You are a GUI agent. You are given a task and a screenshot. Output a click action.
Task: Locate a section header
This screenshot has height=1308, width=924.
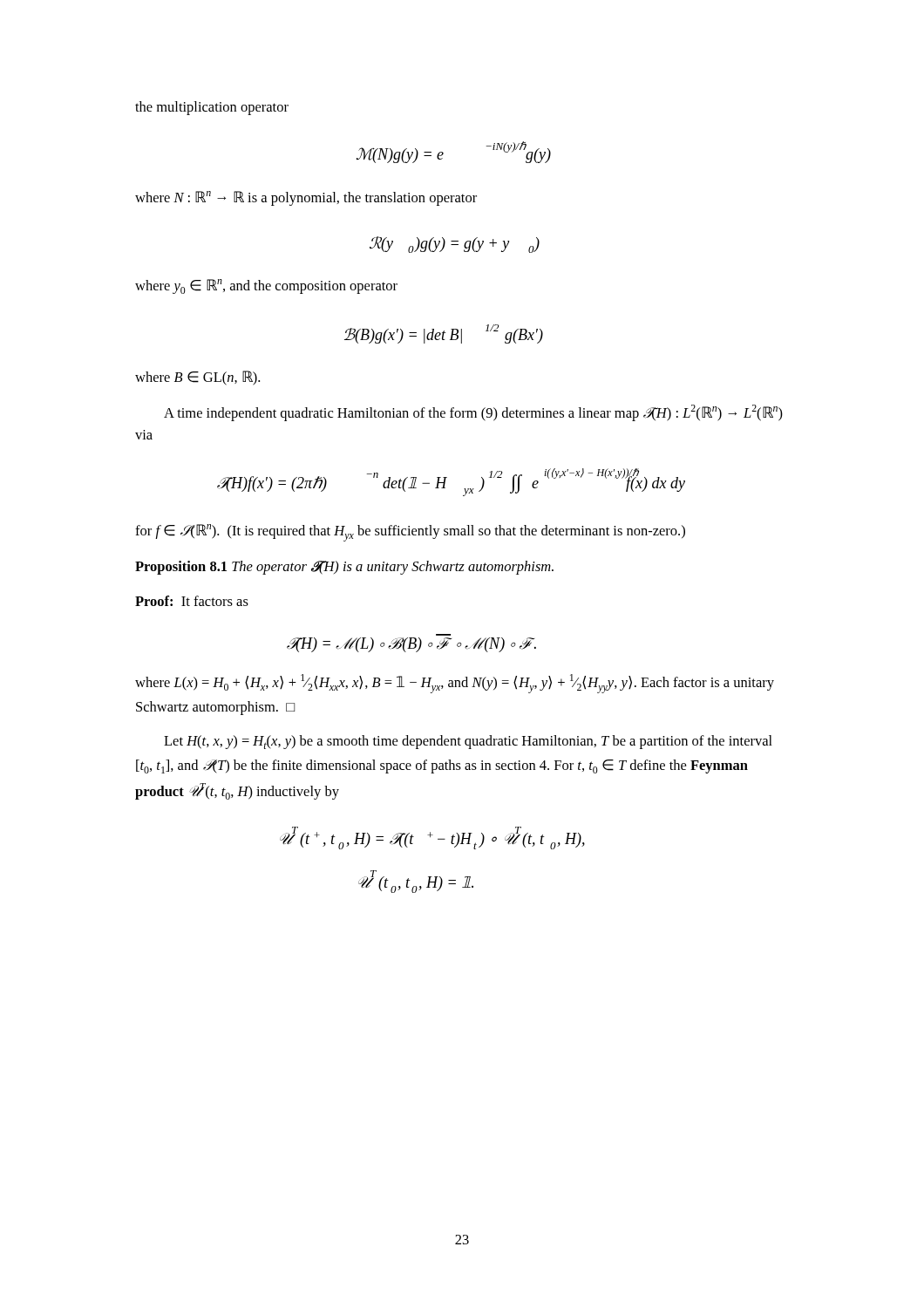pos(345,567)
